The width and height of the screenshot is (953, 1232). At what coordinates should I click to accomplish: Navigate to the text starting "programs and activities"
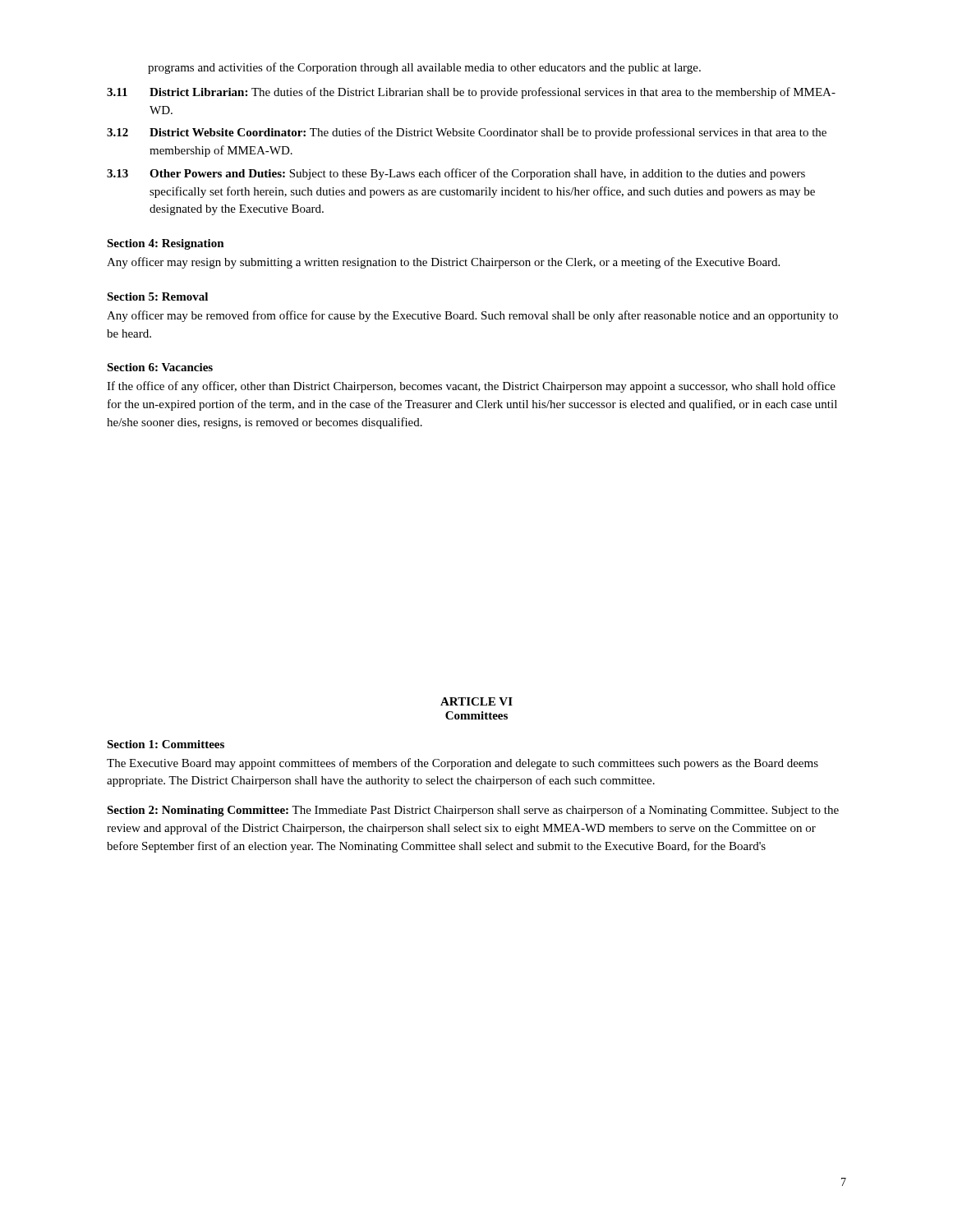tap(425, 67)
